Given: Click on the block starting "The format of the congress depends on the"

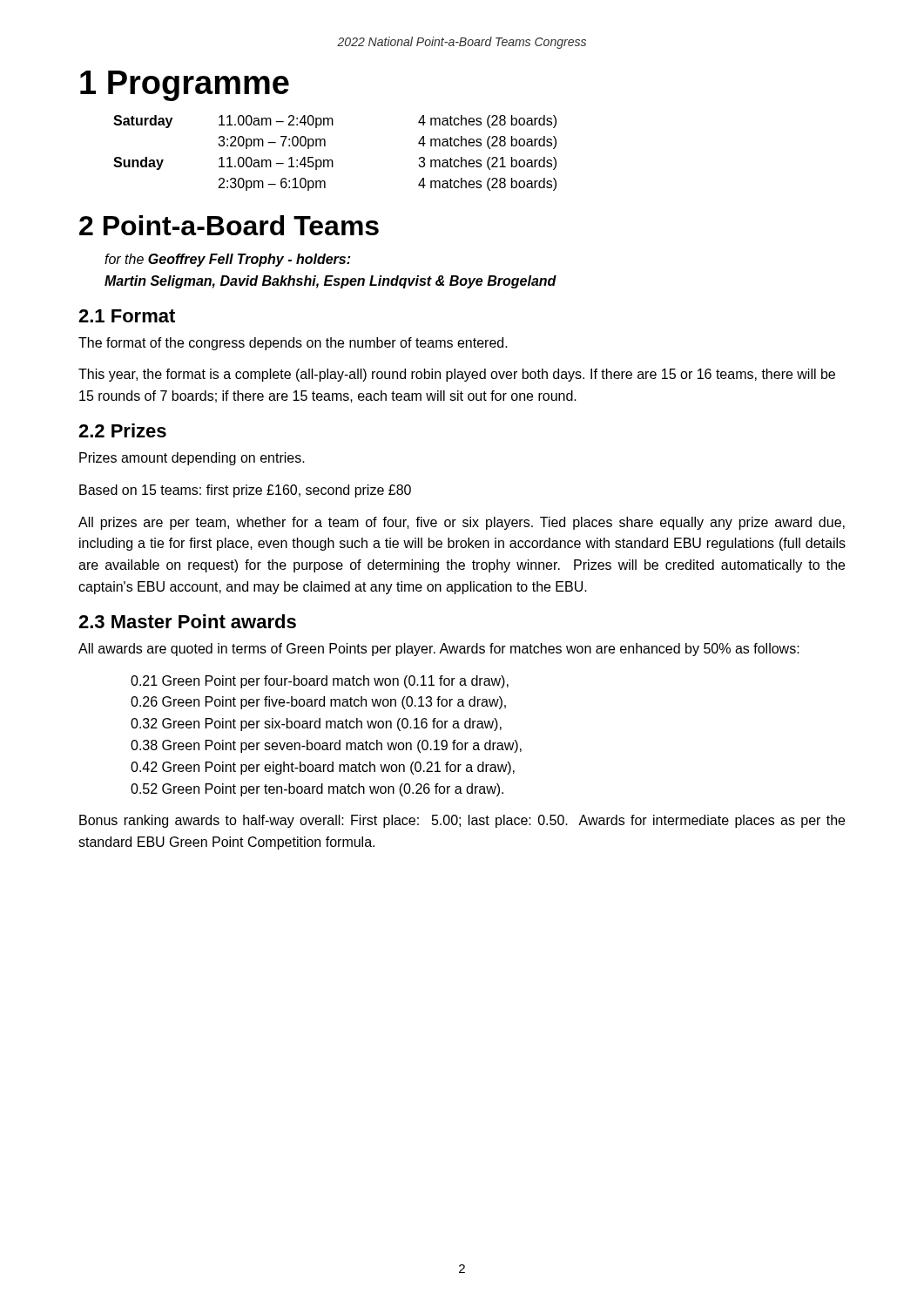Looking at the screenshot, I should (x=293, y=342).
